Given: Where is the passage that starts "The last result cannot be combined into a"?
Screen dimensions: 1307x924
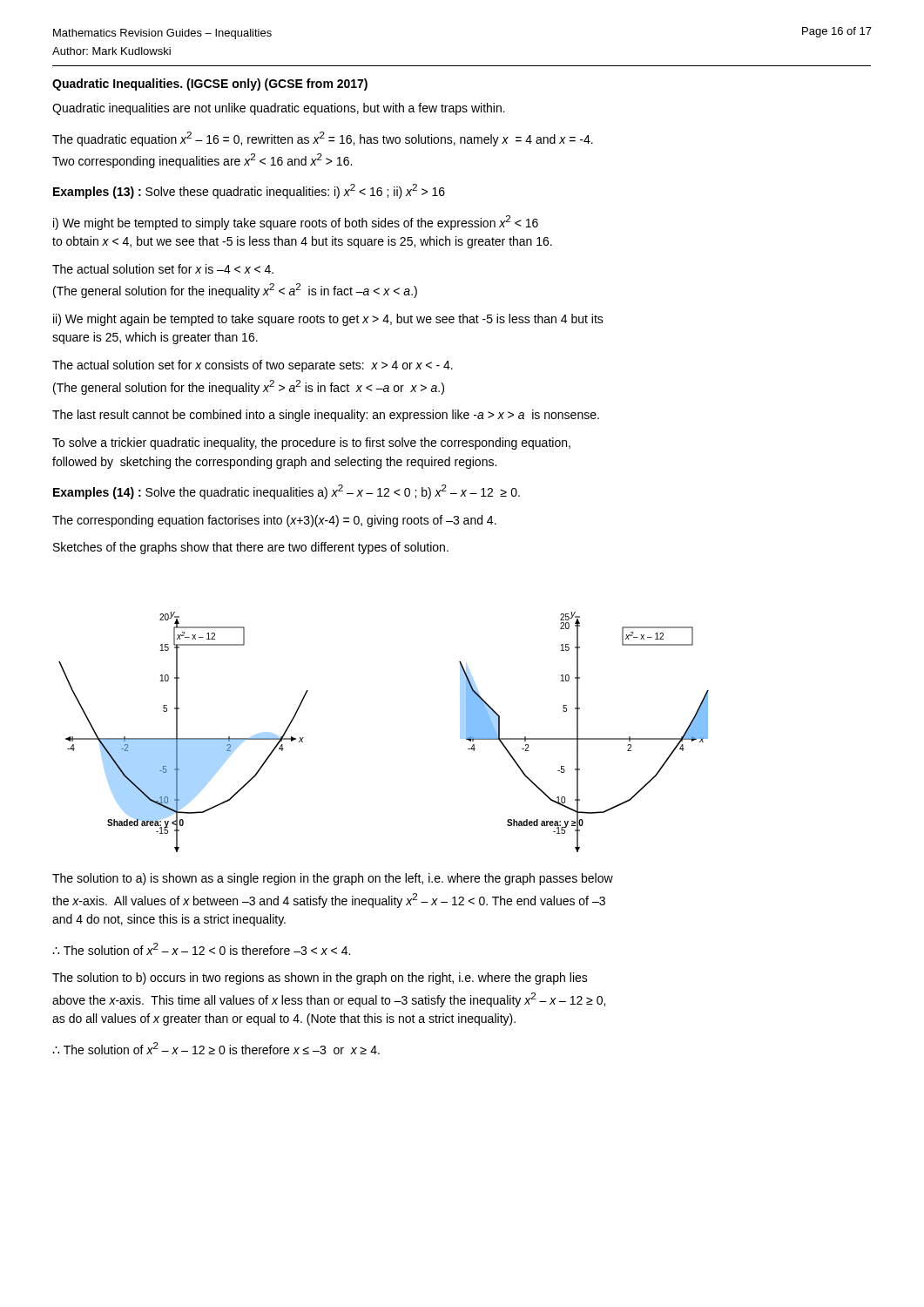Looking at the screenshot, I should click(326, 415).
